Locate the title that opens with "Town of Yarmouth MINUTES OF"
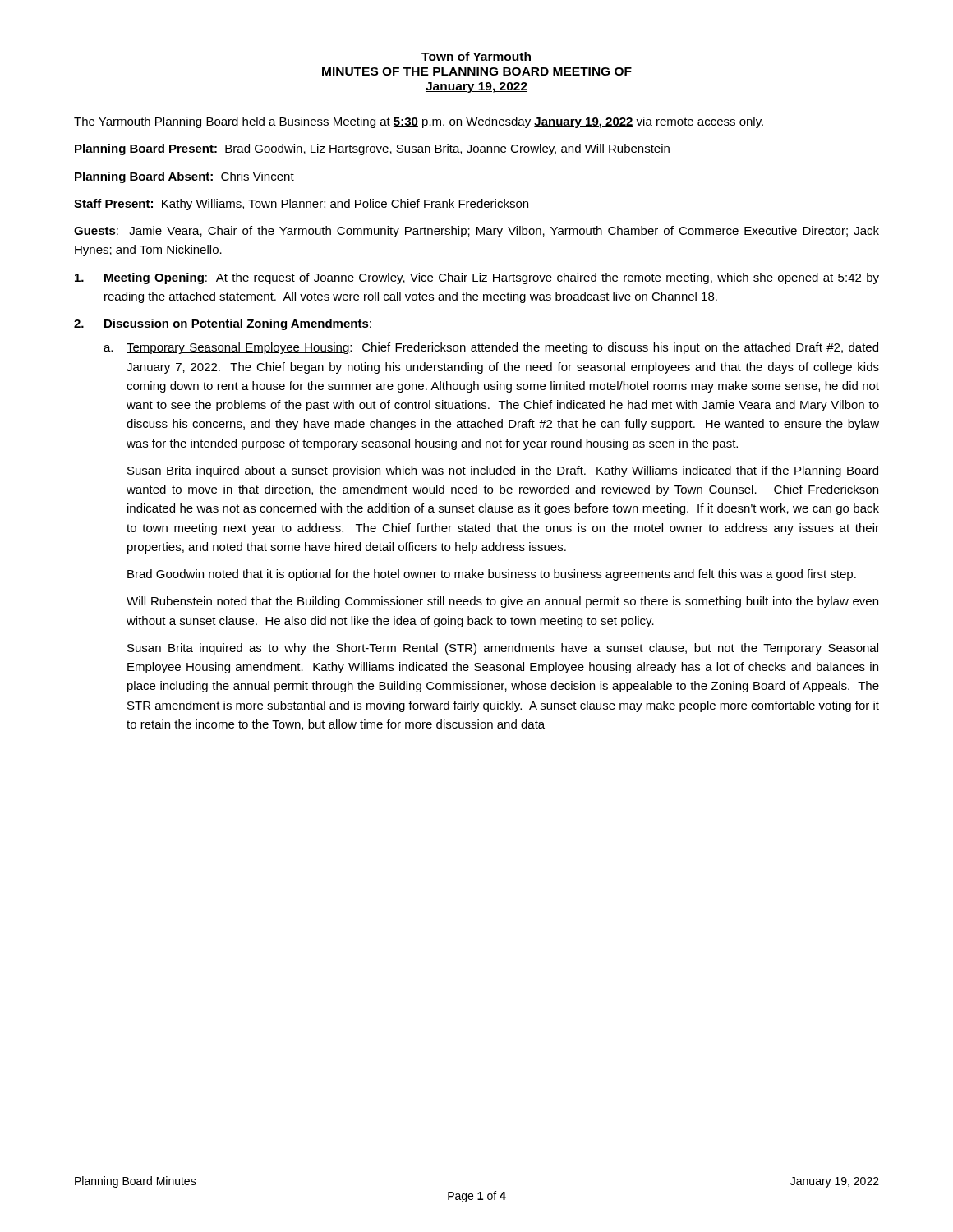 476,71
